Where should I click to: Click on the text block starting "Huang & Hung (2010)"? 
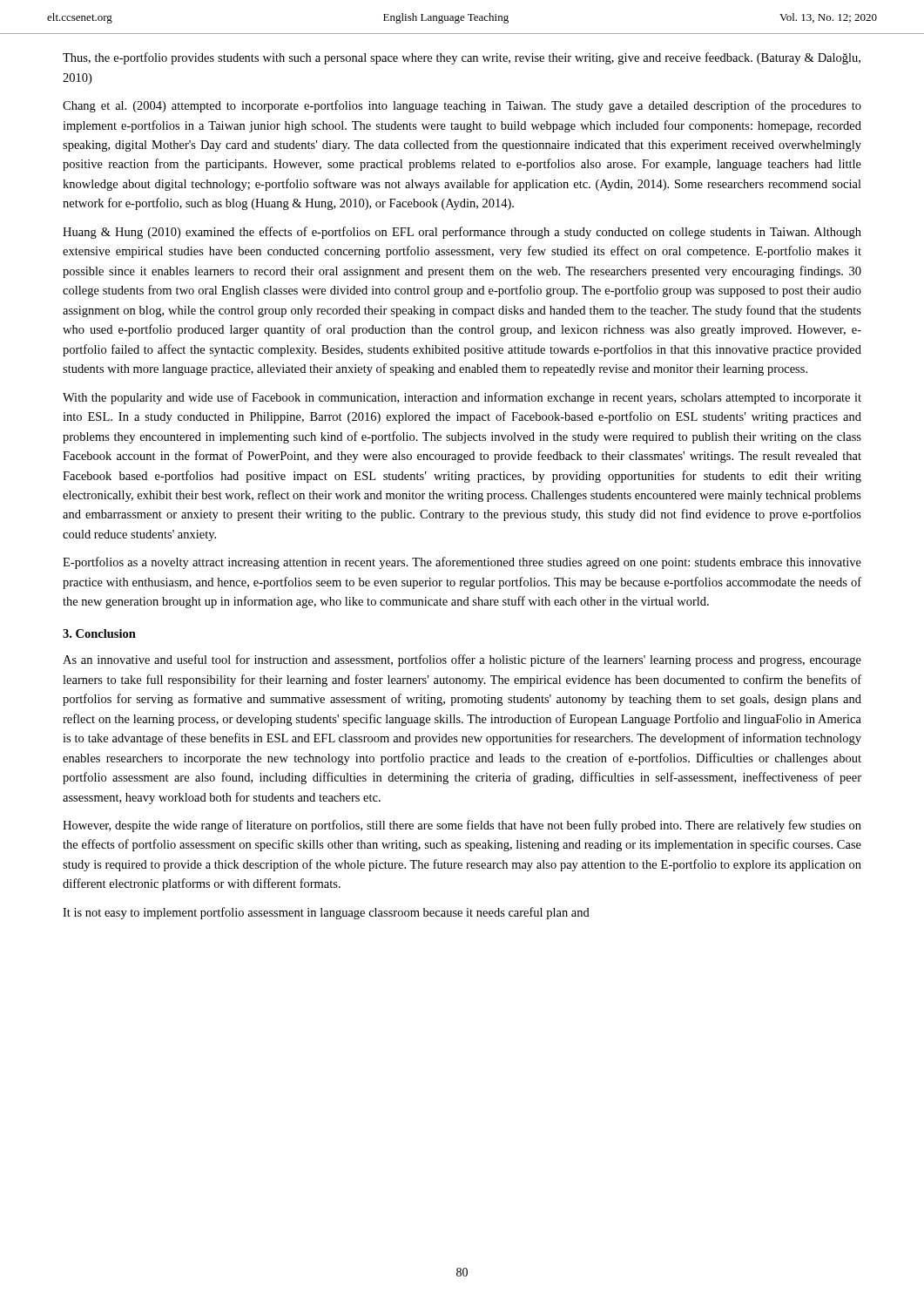[x=462, y=300]
